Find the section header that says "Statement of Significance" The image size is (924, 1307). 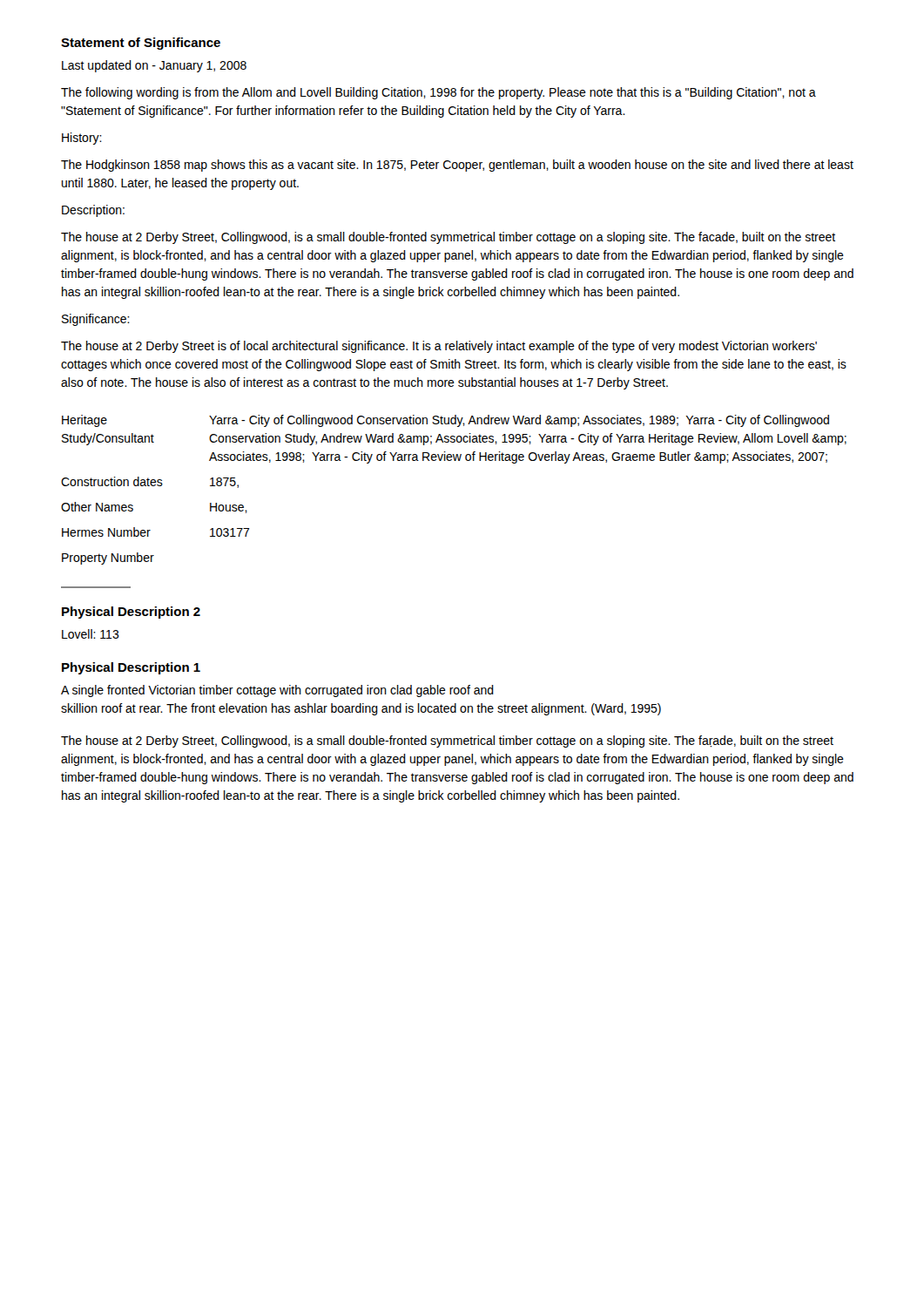141,42
